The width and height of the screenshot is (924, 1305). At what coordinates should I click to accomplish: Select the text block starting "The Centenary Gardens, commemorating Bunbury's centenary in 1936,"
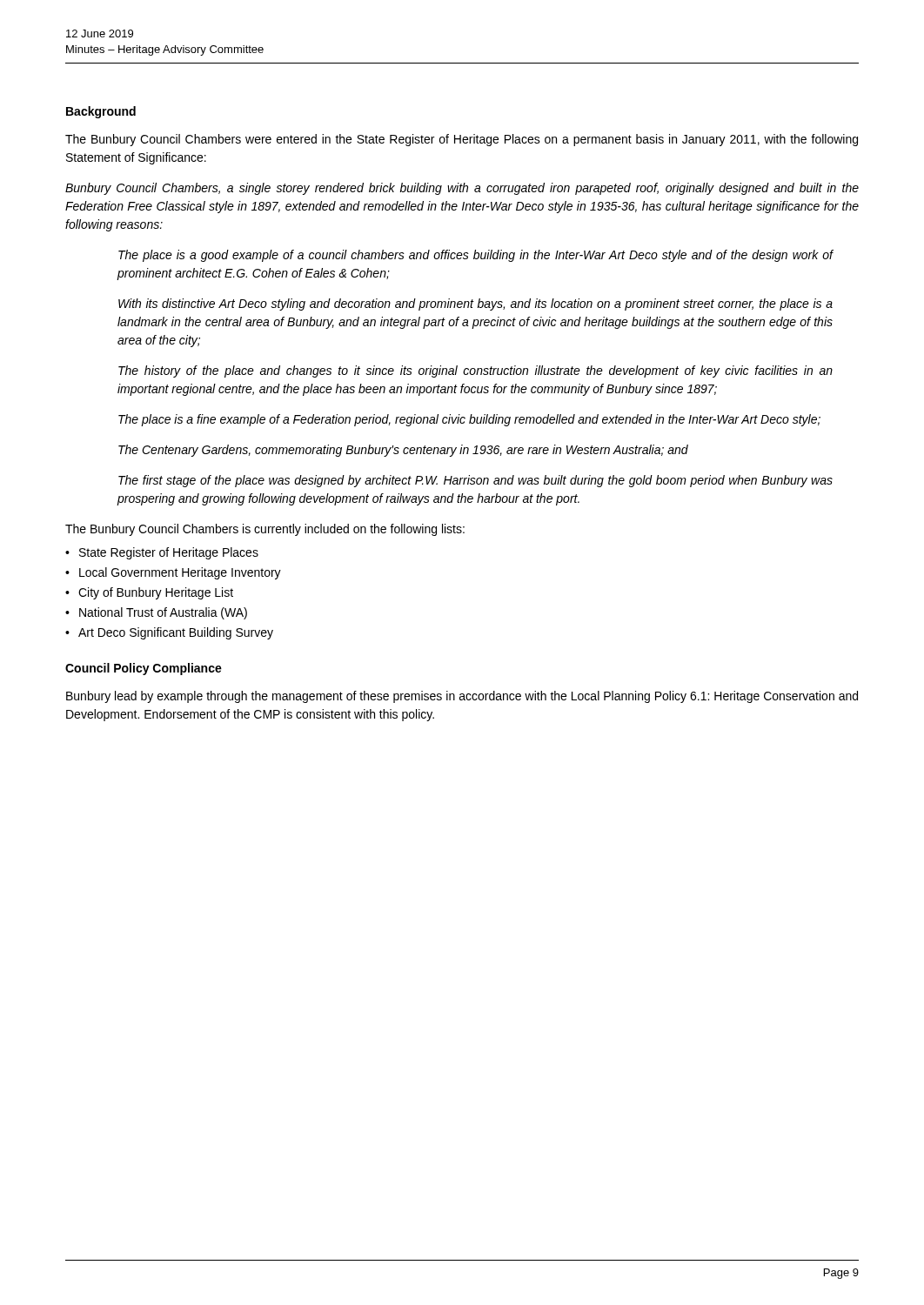(403, 450)
